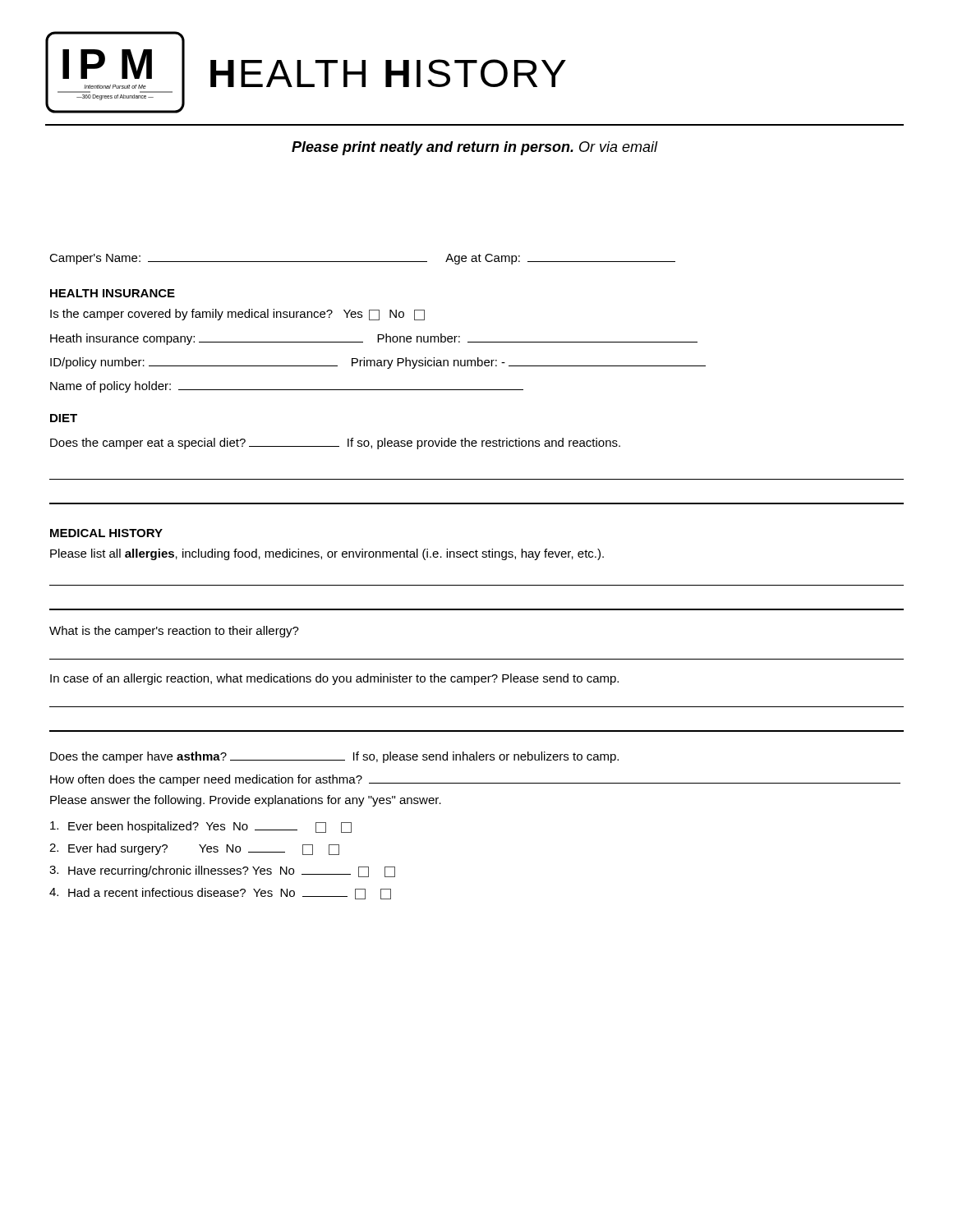This screenshot has height=1232, width=953.
Task: Select the block starting "What is the camper's reaction"
Action: [x=174, y=630]
